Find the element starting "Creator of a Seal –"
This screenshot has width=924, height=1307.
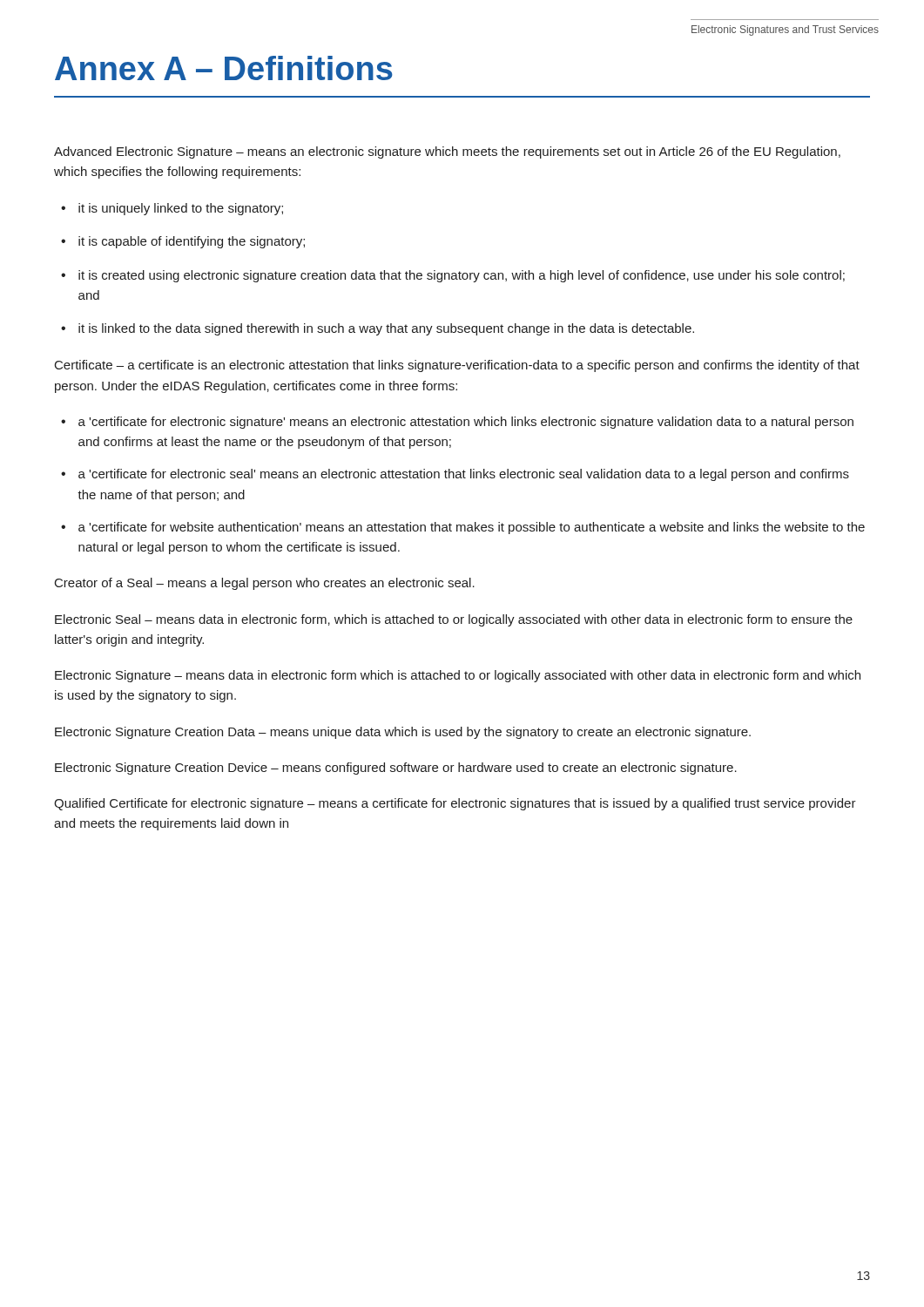point(265,583)
